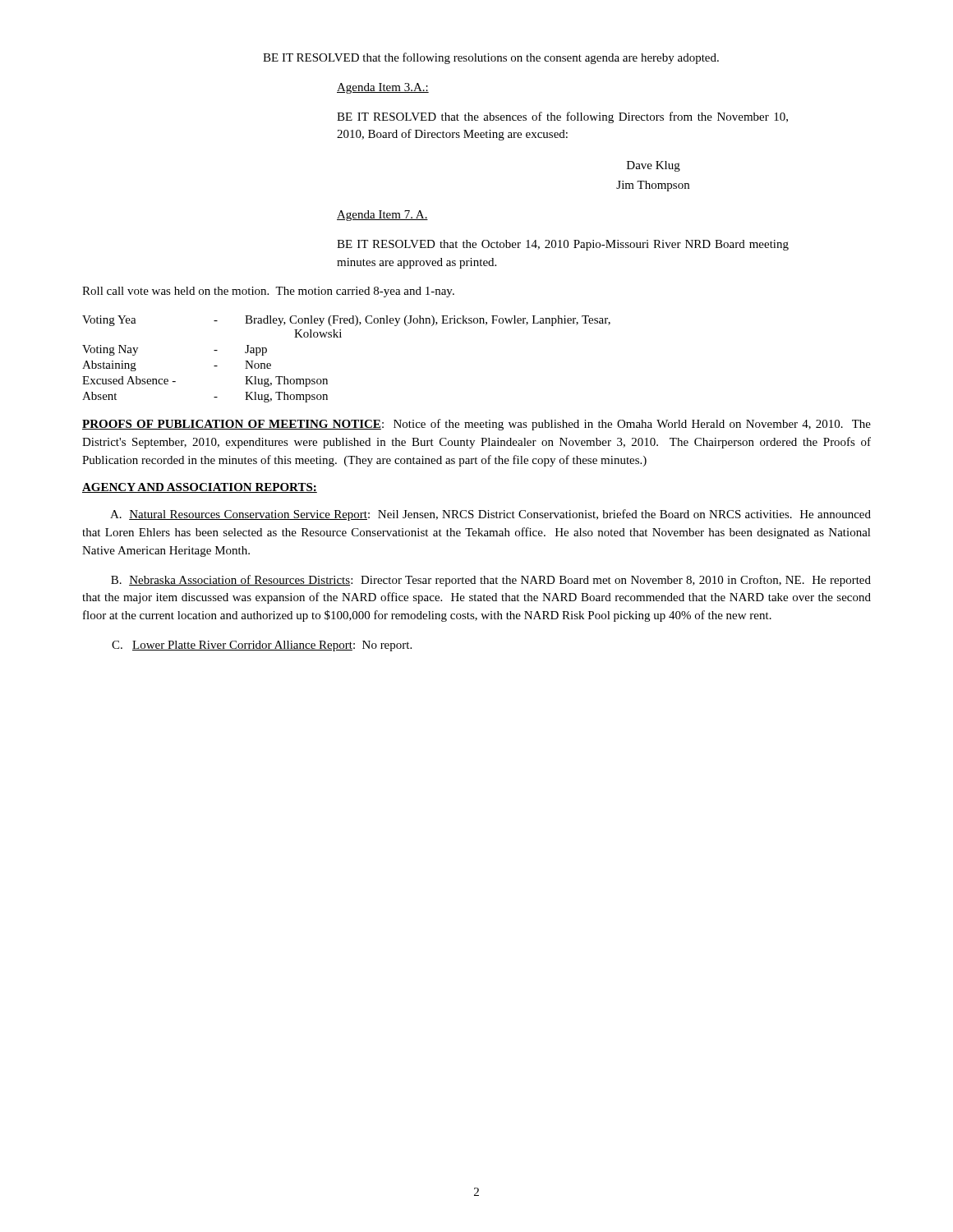
Task: Click on the text block that says "BE IT RESOLVED that the absences of the"
Action: point(563,125)
